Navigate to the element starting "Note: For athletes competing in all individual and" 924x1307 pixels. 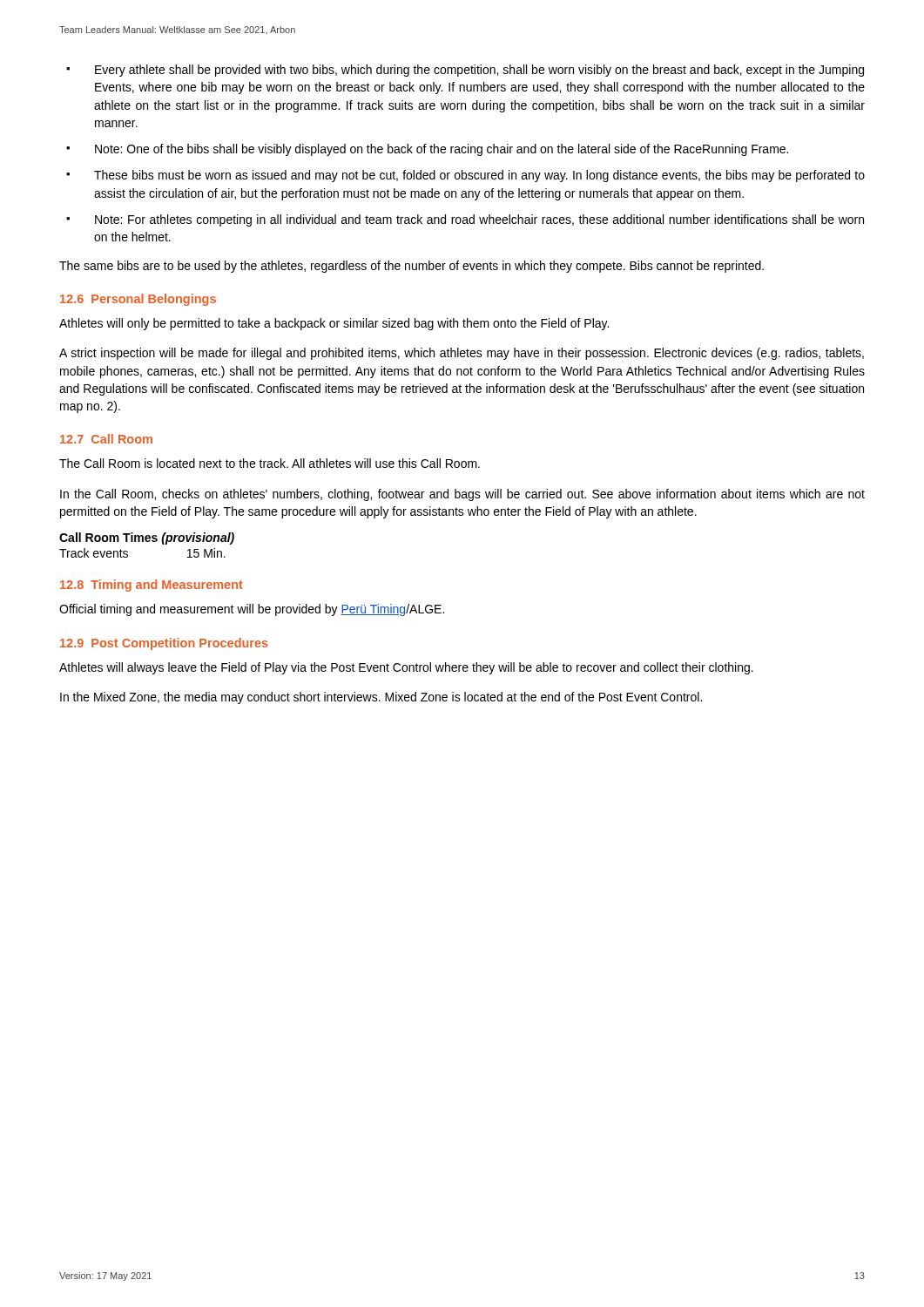pos(479,228)
